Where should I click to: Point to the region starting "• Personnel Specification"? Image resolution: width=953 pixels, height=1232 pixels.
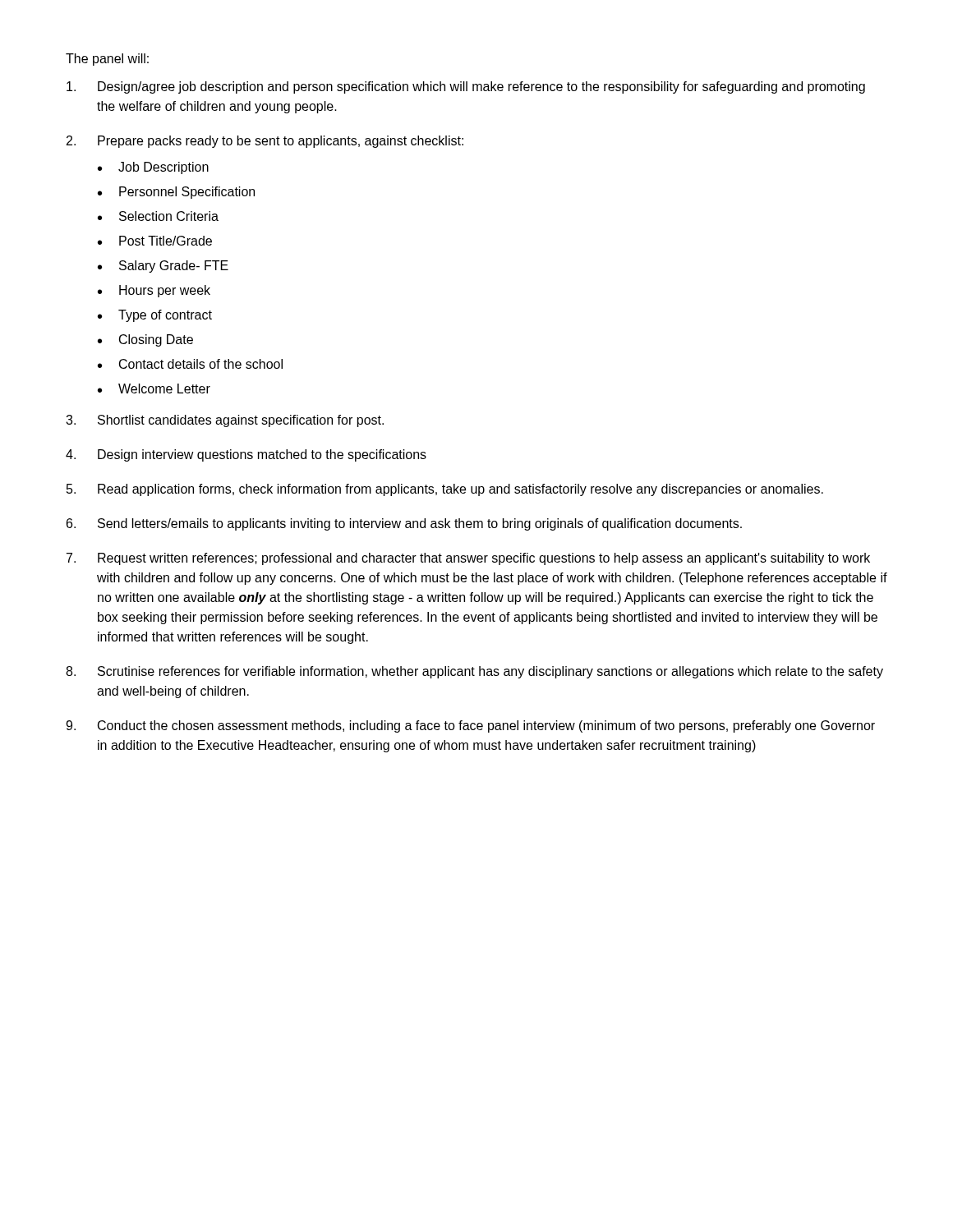(x=176, y=193)
